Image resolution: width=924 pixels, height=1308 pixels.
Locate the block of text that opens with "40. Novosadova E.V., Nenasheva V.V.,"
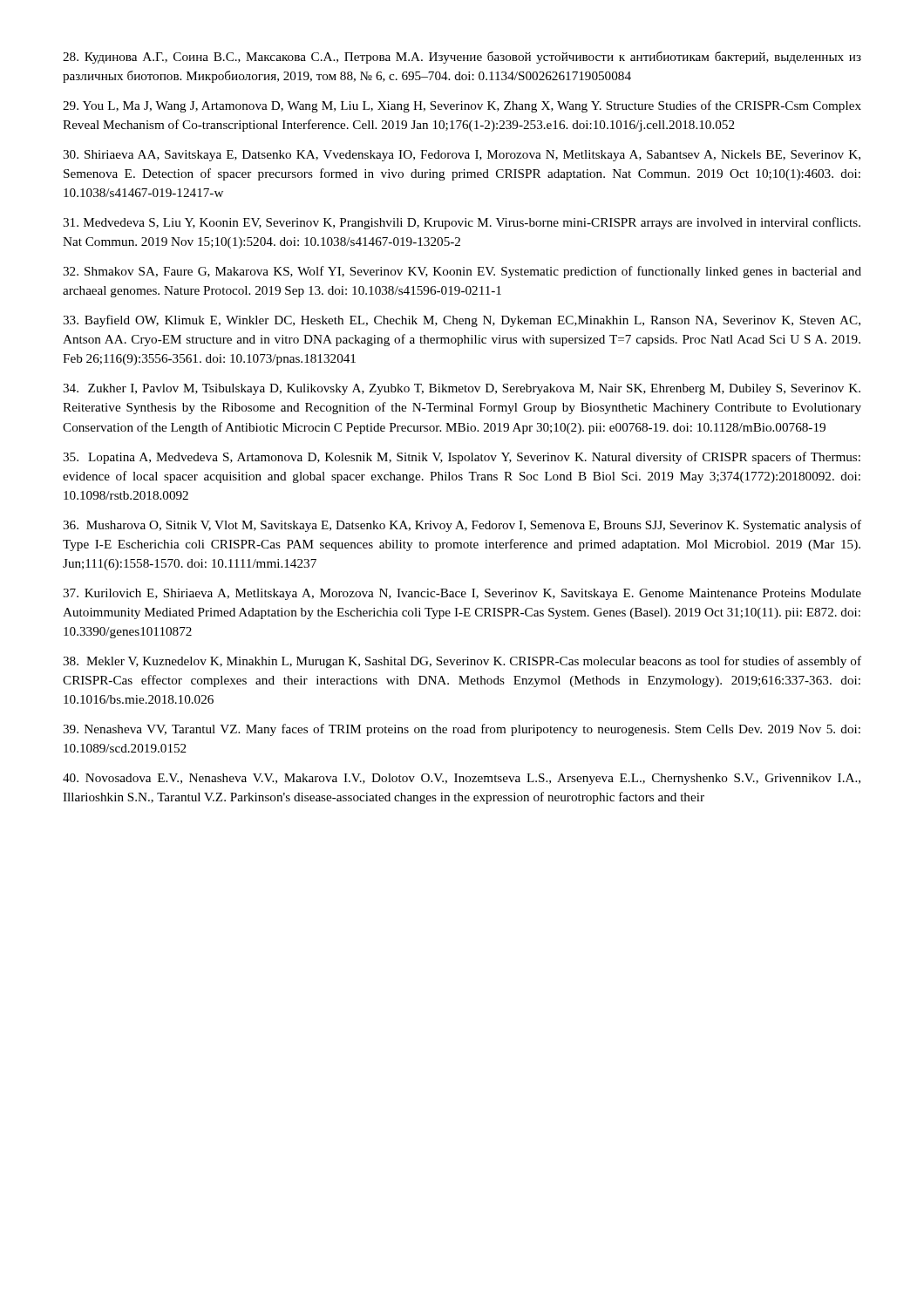tap(462, 787)
